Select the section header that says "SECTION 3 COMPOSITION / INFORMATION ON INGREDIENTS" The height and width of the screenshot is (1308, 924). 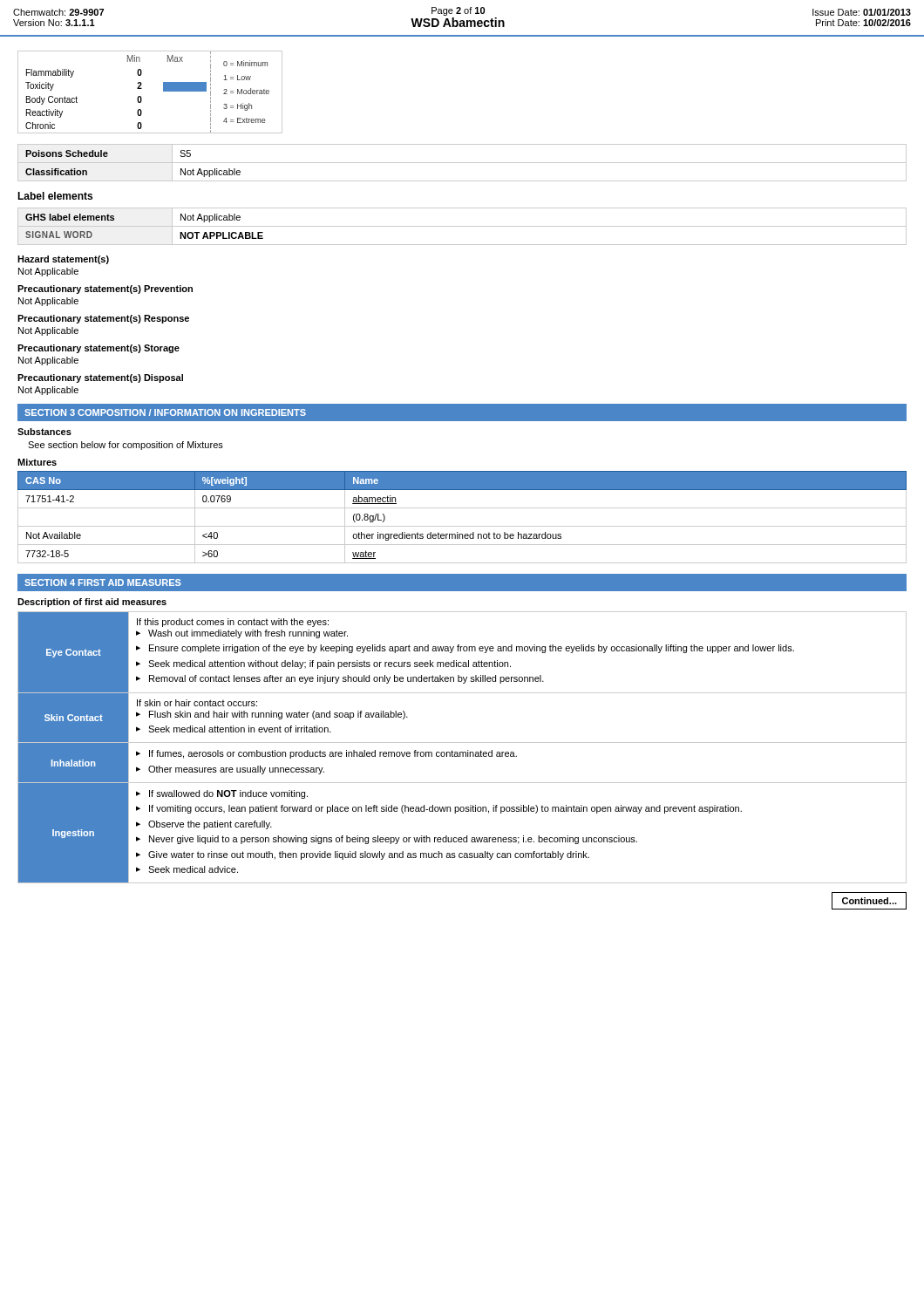[165, 412]
